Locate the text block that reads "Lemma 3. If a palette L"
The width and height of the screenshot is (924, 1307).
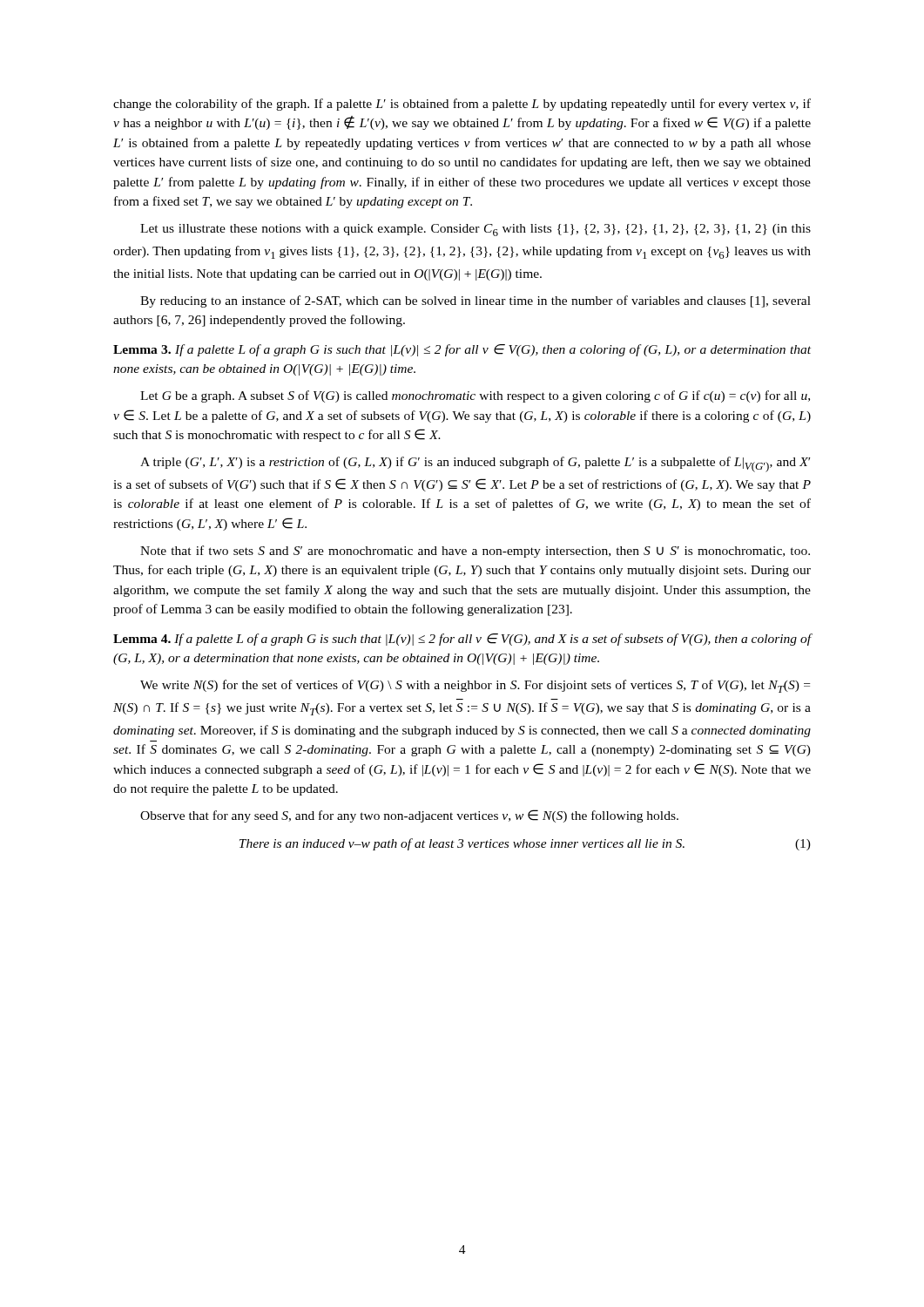[462, 359]
